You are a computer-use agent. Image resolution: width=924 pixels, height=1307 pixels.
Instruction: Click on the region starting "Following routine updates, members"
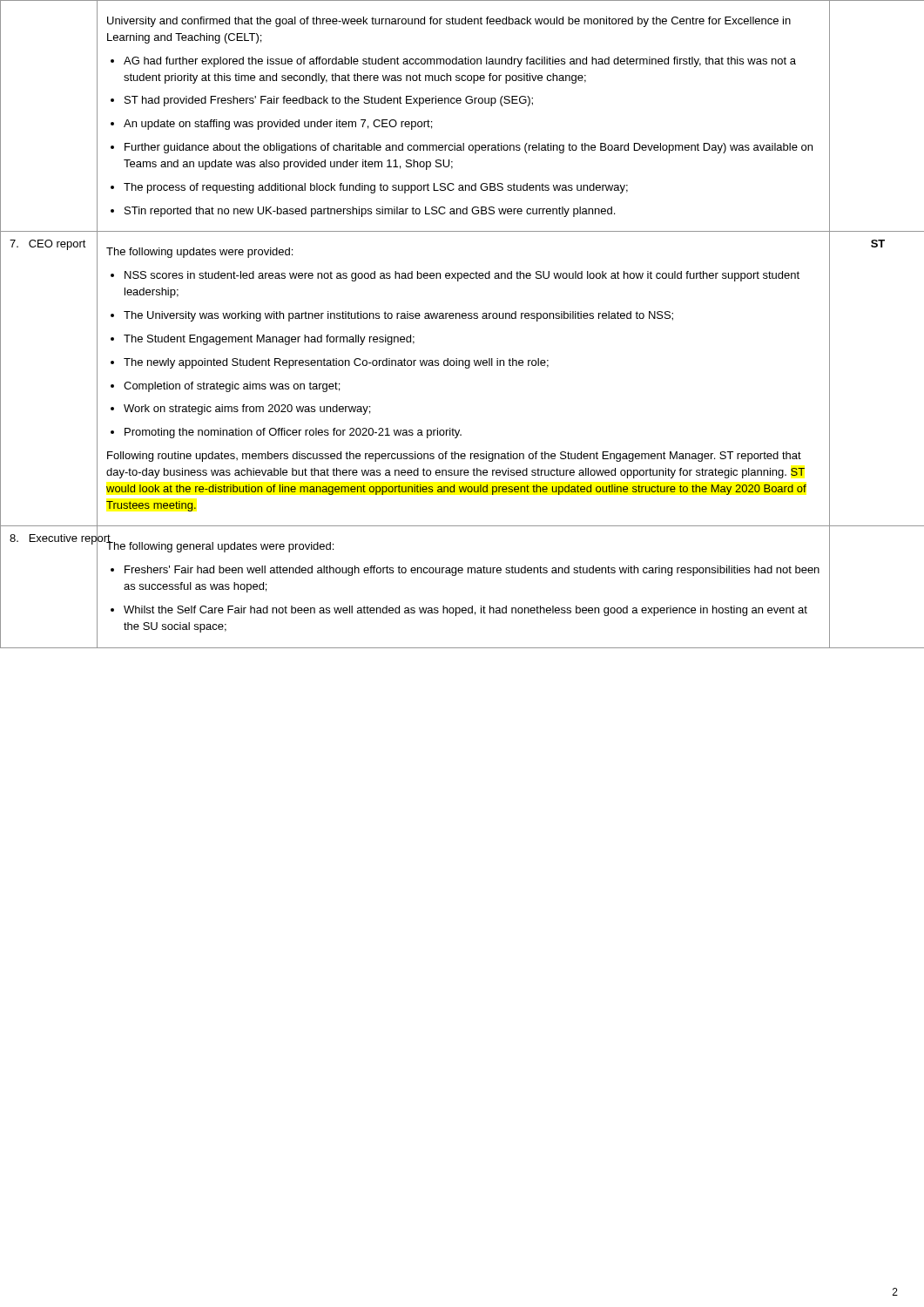point(456,480)
